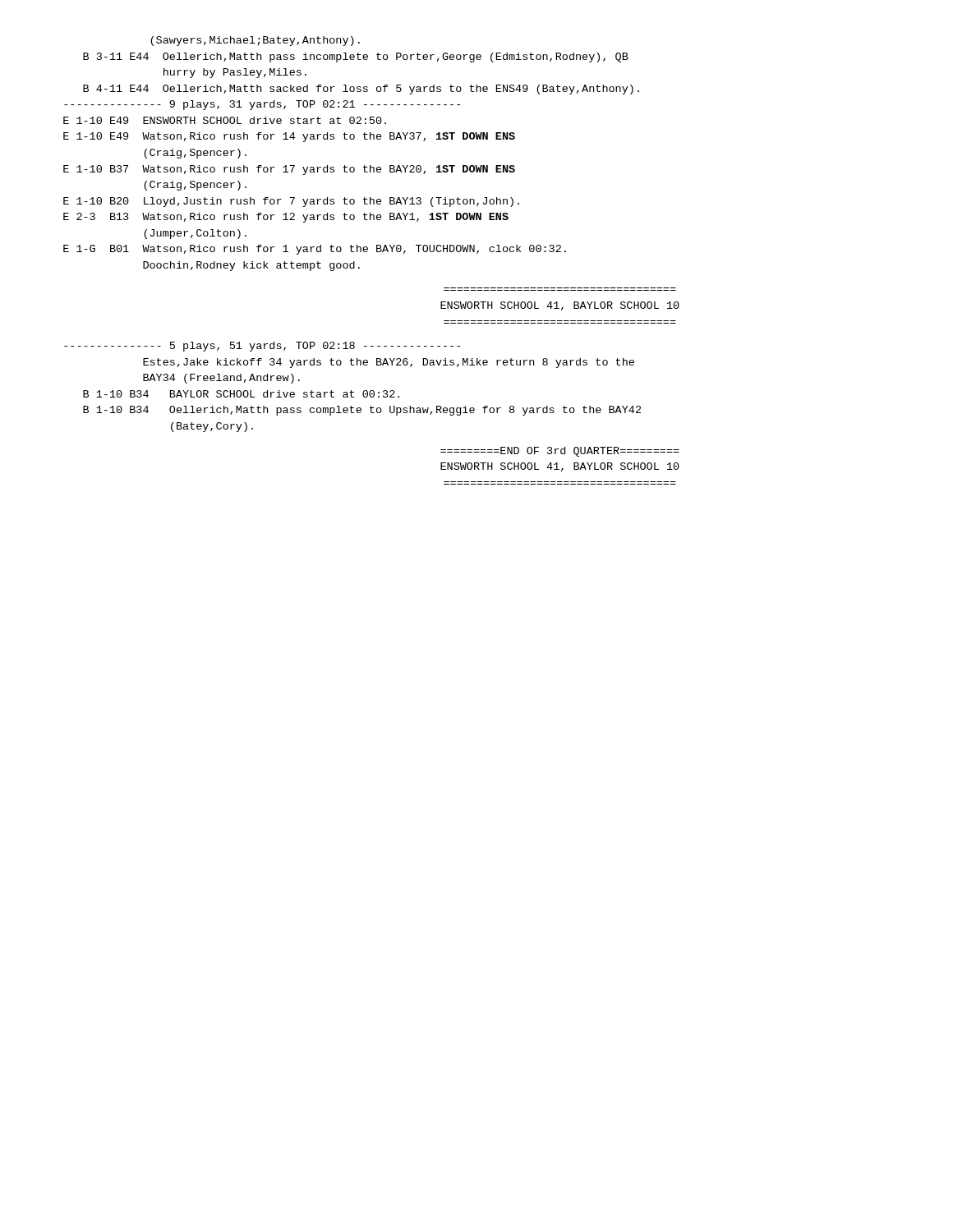Point to the passage starting "Estes,Jake kickoff 34 yards"
The width and height of the screenshot is (953, 1232).
(389, 363)
